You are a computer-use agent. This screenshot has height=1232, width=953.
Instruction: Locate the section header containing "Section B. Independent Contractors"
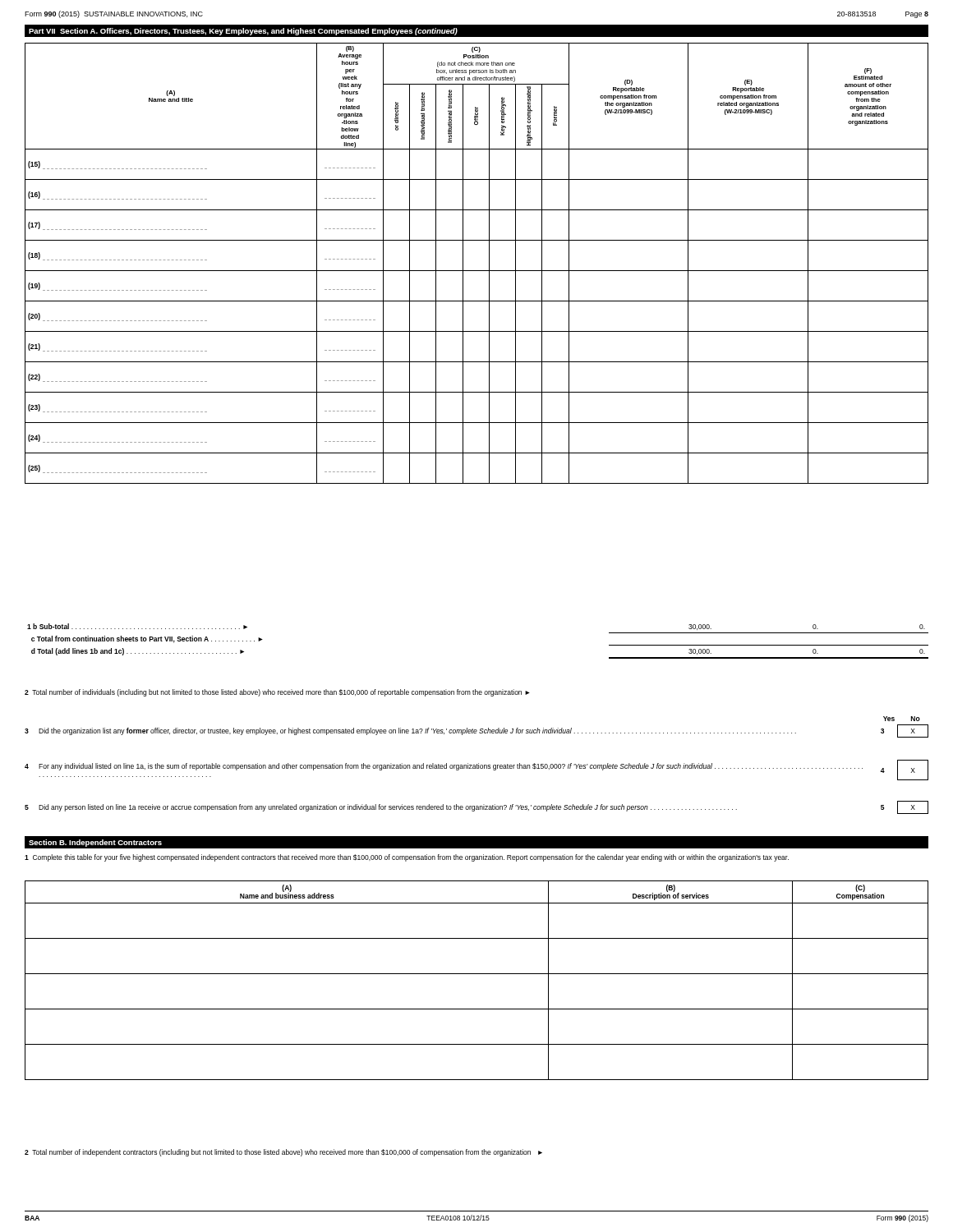pyautogui.click(x=95, y=842)
